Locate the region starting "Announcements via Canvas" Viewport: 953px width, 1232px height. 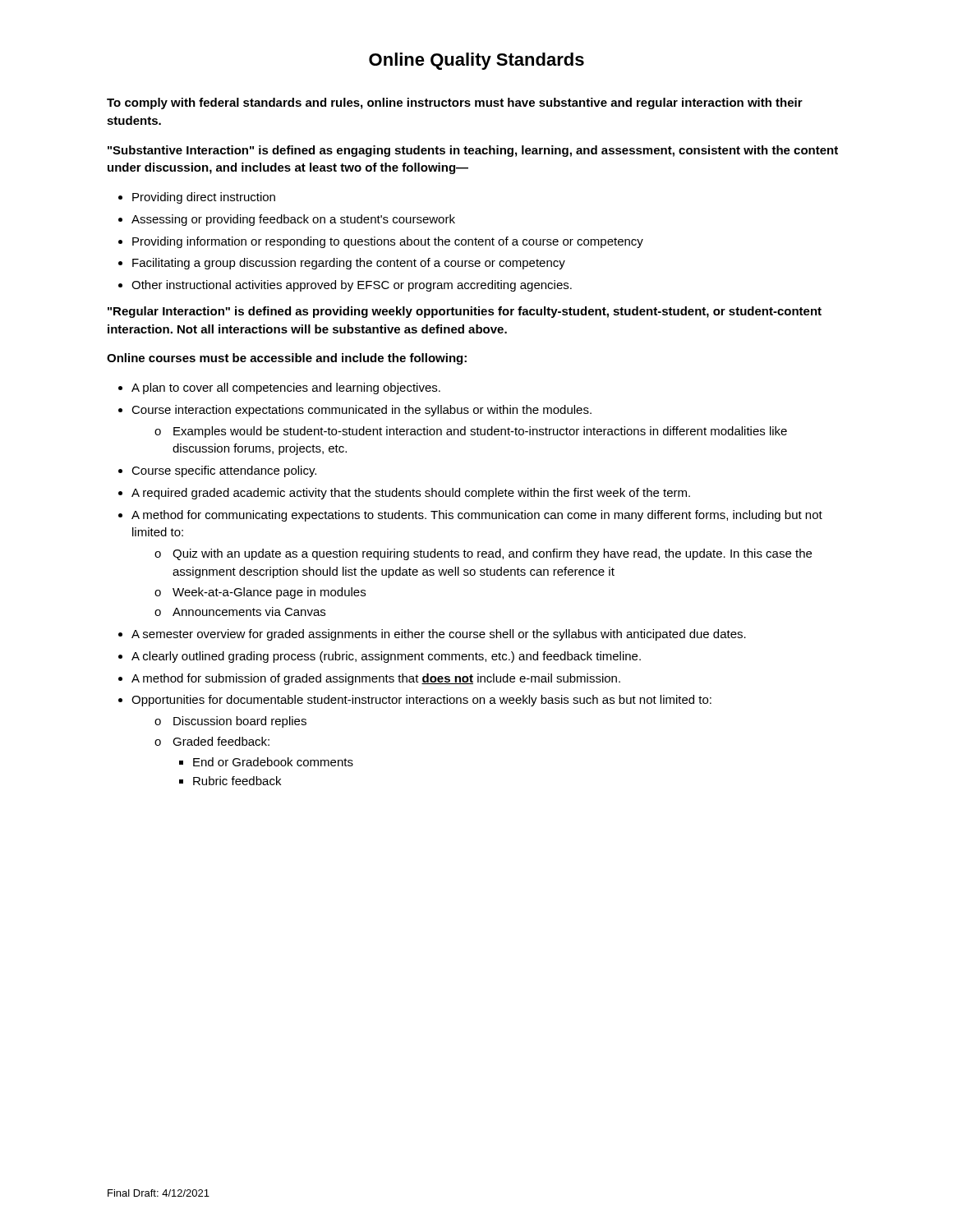tap(249, 612)
